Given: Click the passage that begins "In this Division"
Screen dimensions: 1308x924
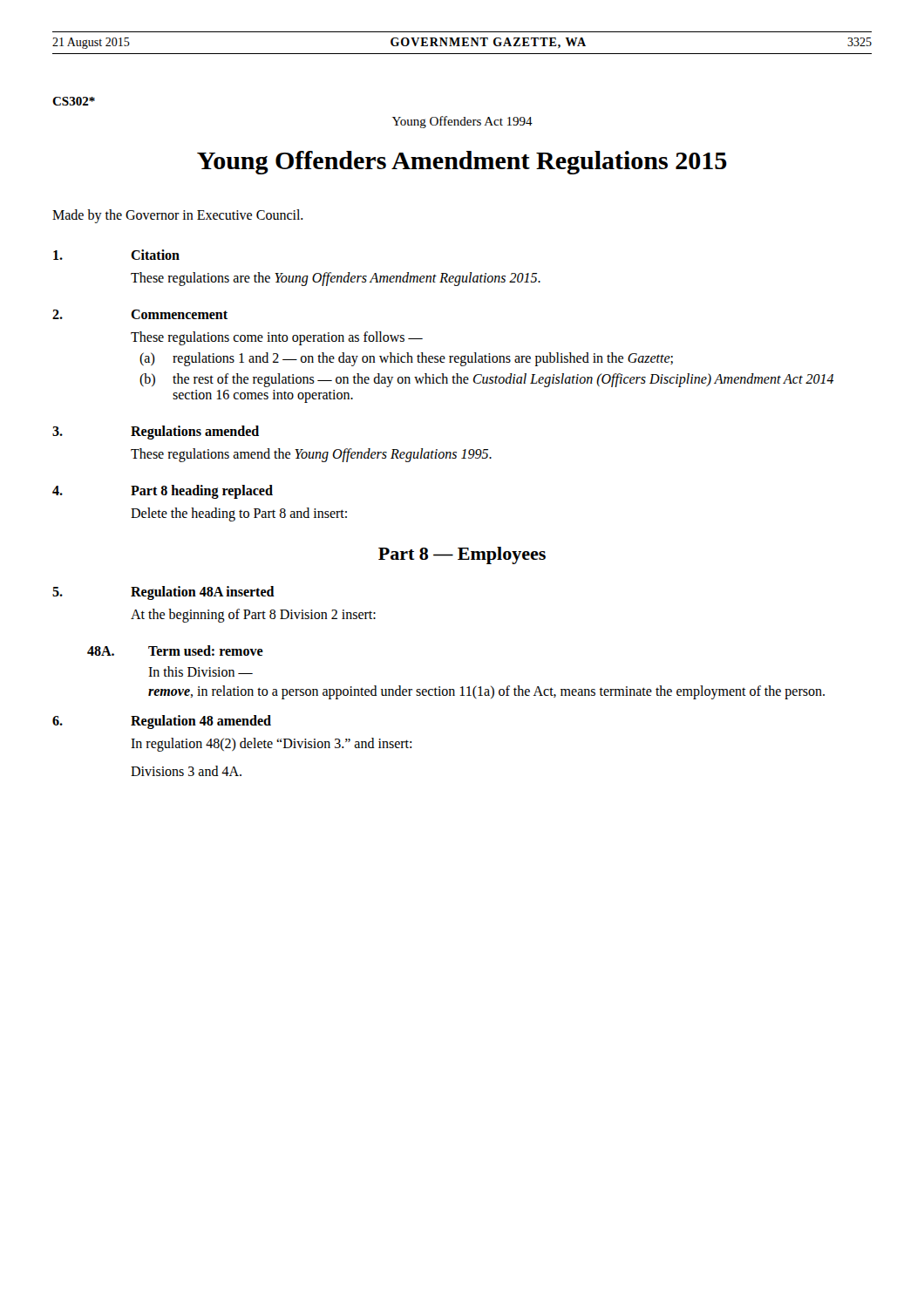Looking at the screenshot, I should point(200,672).
